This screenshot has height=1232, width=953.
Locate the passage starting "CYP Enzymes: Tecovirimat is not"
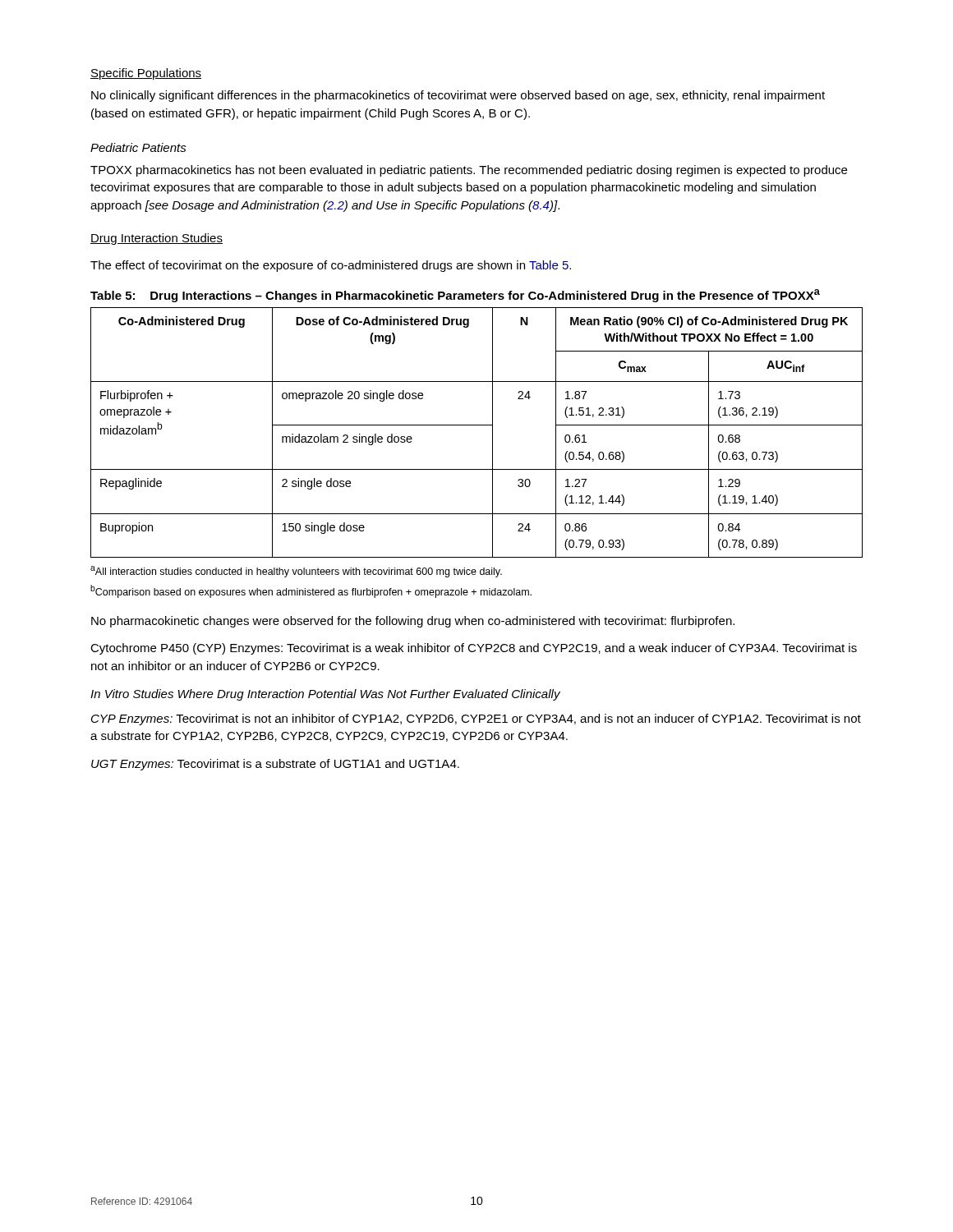(x=476, y=727)
